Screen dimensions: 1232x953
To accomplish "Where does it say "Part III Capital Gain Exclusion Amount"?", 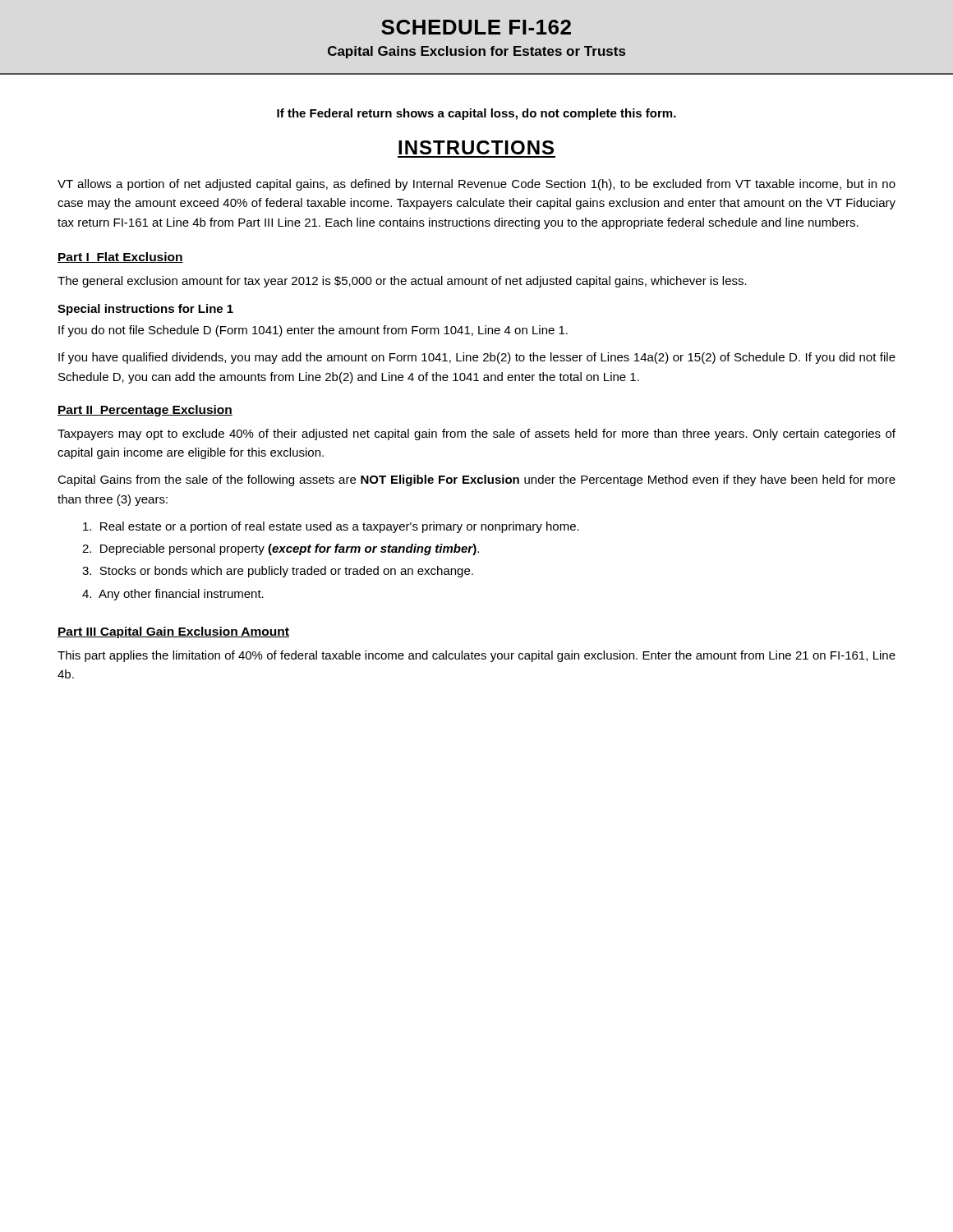I will 173,631.
